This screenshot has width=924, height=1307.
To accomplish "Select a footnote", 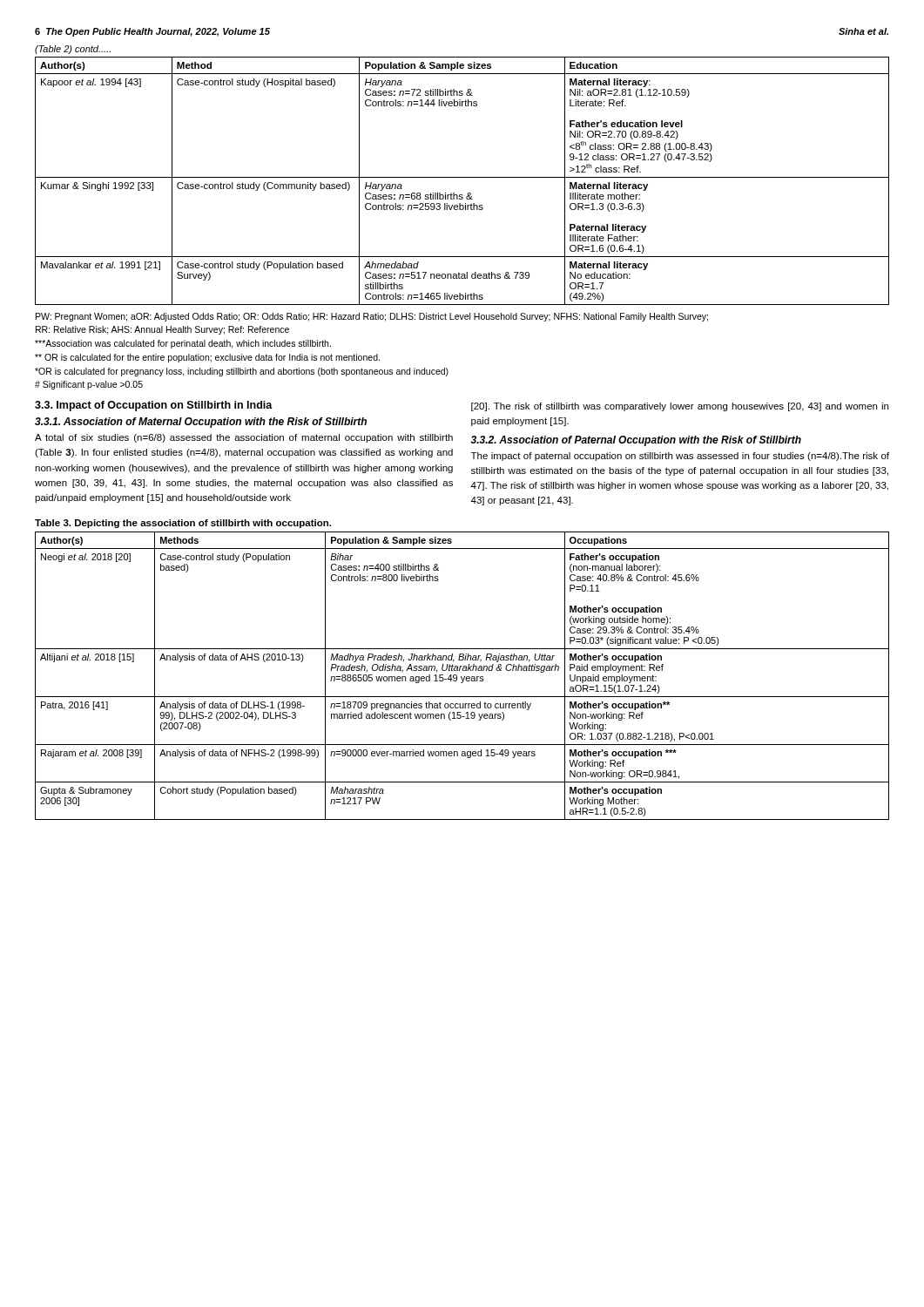I will coord(372,350).
